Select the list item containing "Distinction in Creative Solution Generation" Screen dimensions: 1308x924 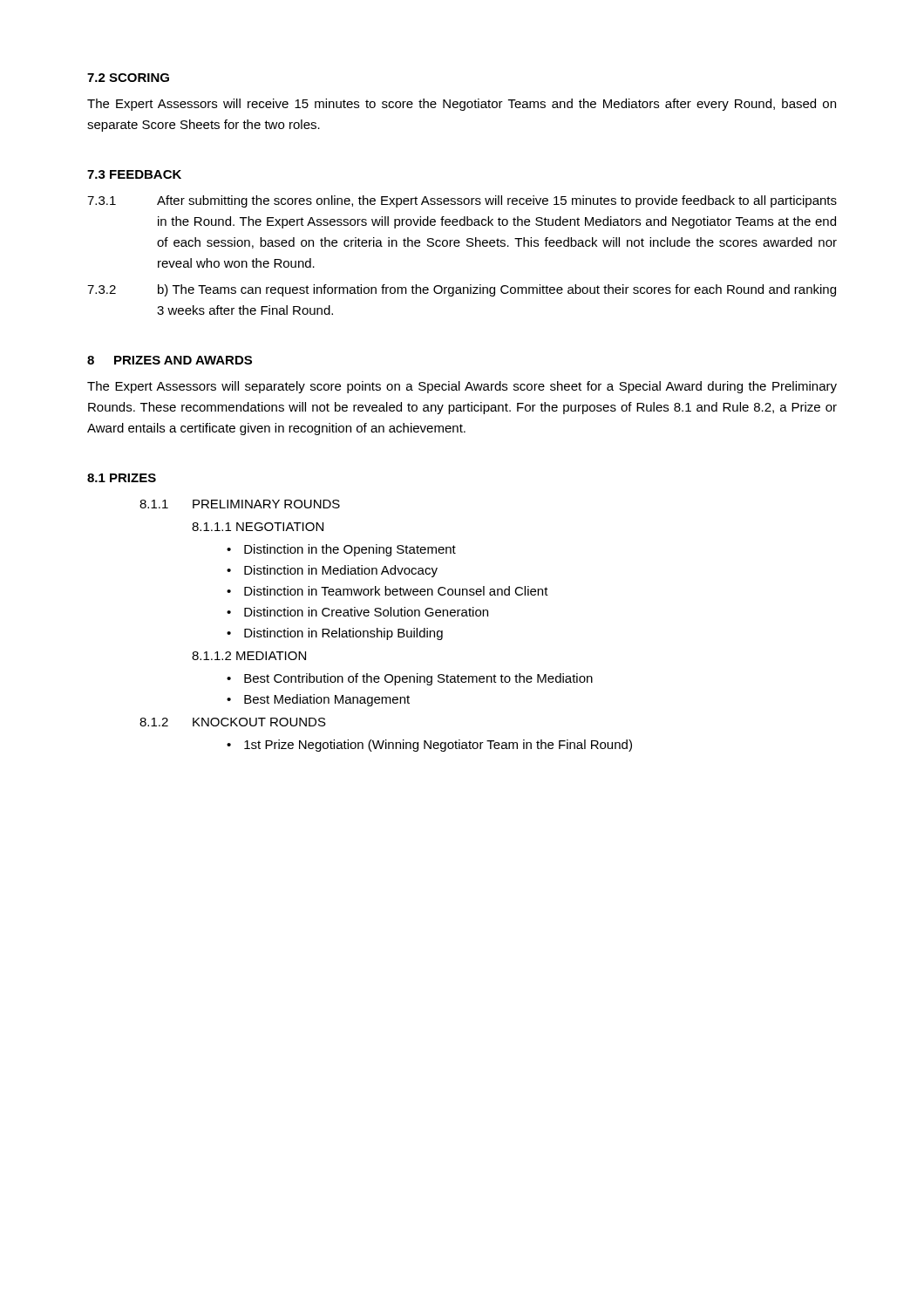click(366, 612)
